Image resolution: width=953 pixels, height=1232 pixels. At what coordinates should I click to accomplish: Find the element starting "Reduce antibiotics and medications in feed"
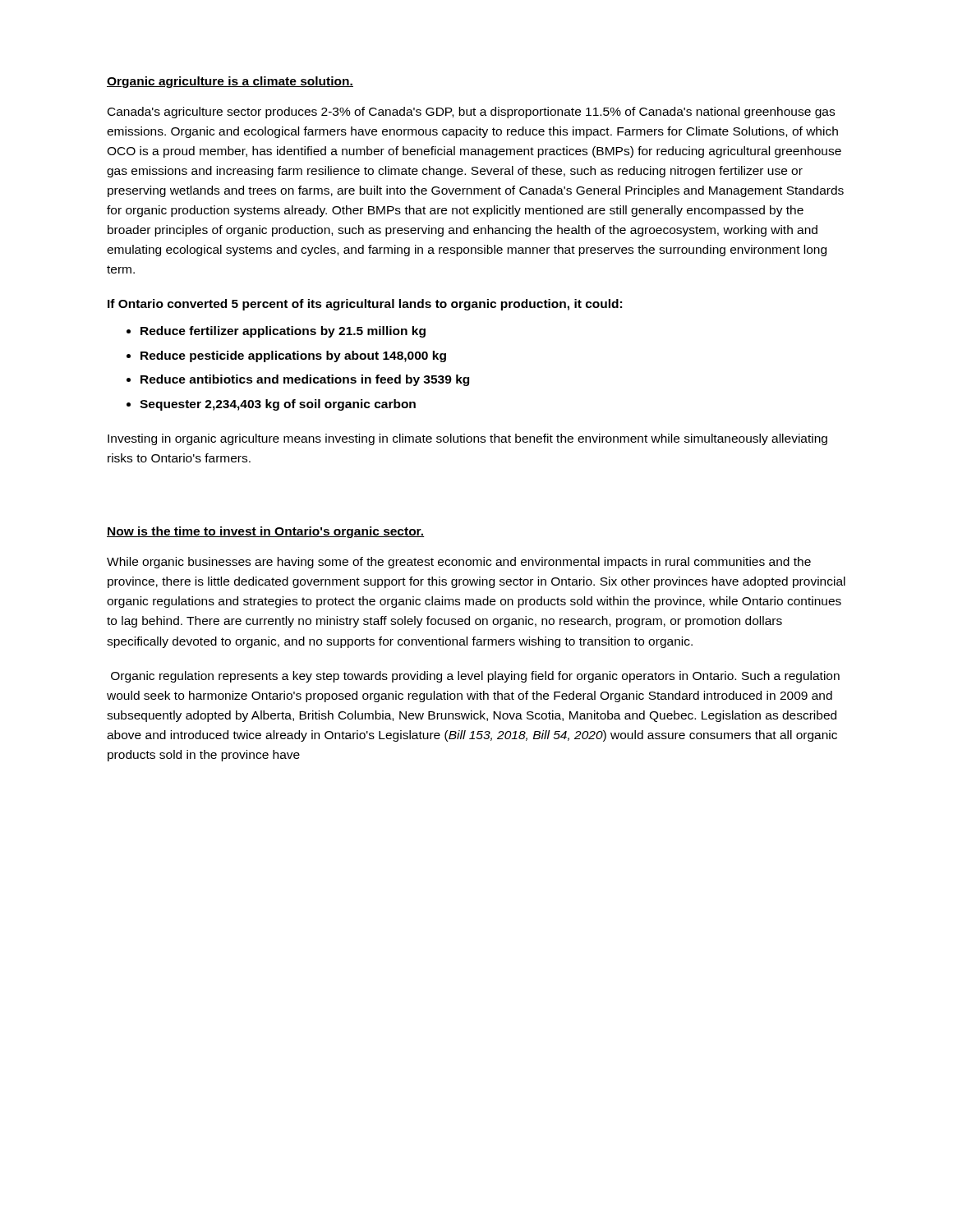(x=476, y=380)
